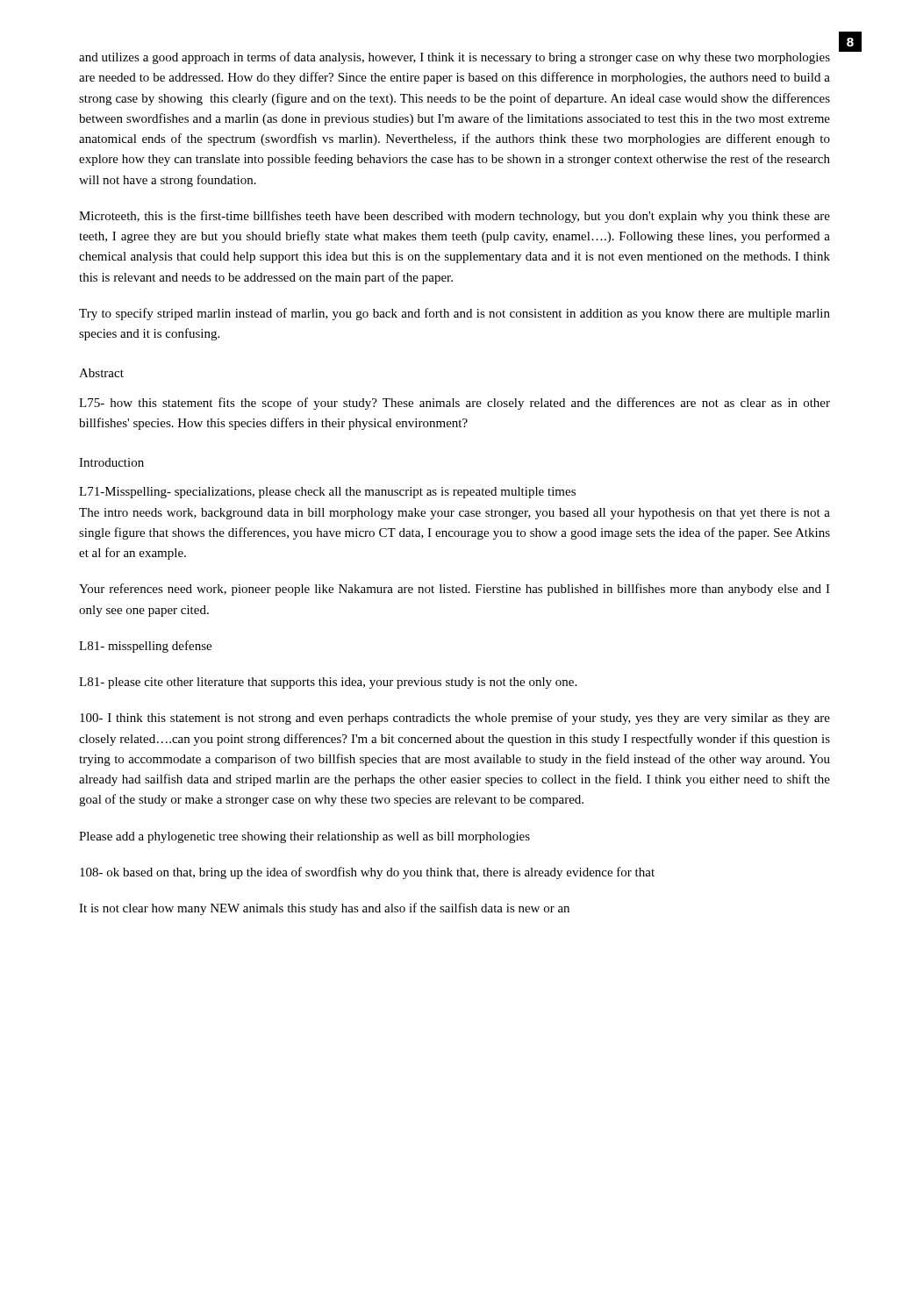
Task: Select the passage starting "and utilizes a good"
Action: 454,118
